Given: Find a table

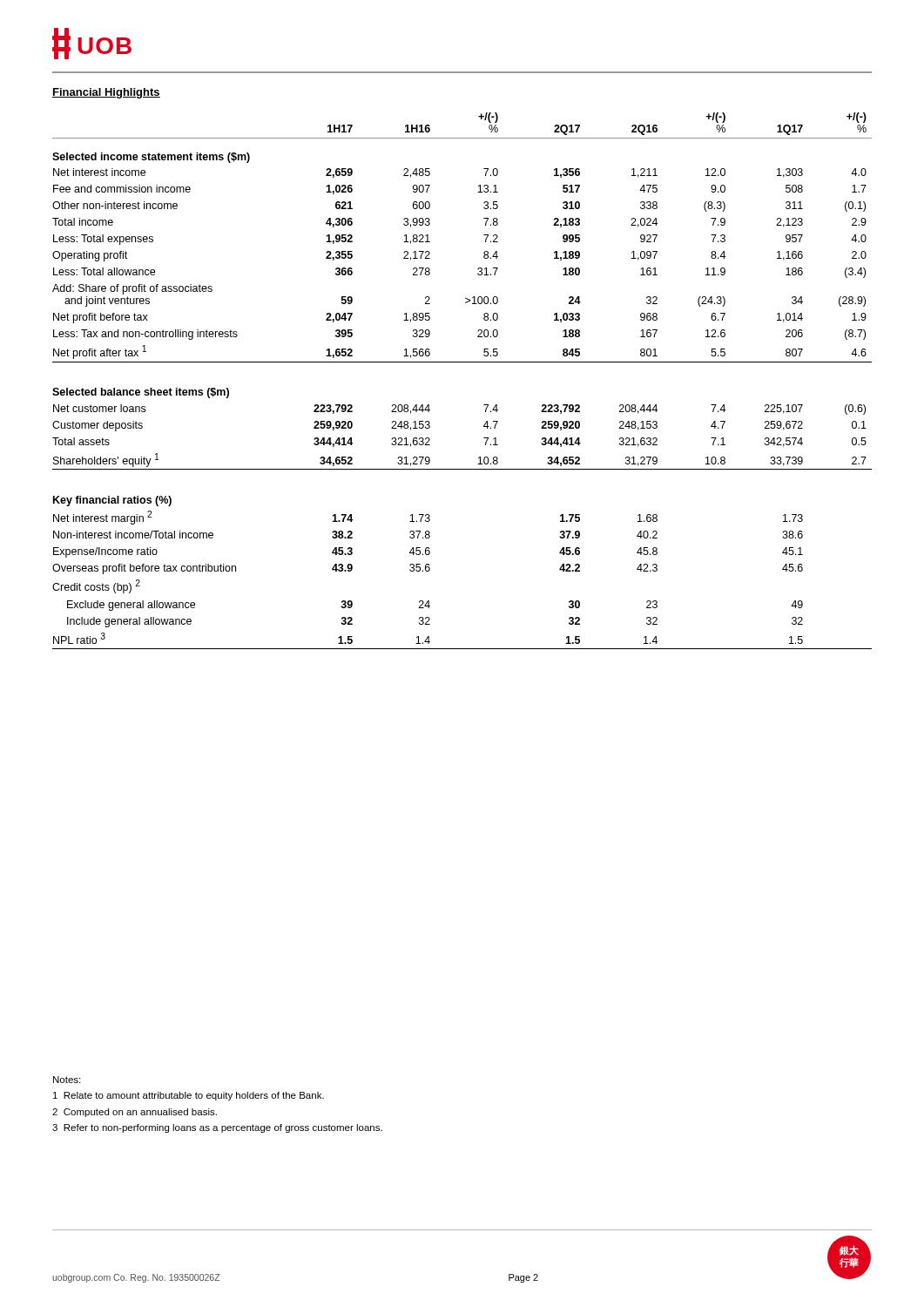Looking at the screenshot, I should pyautogui.click(x=462, y=379).
